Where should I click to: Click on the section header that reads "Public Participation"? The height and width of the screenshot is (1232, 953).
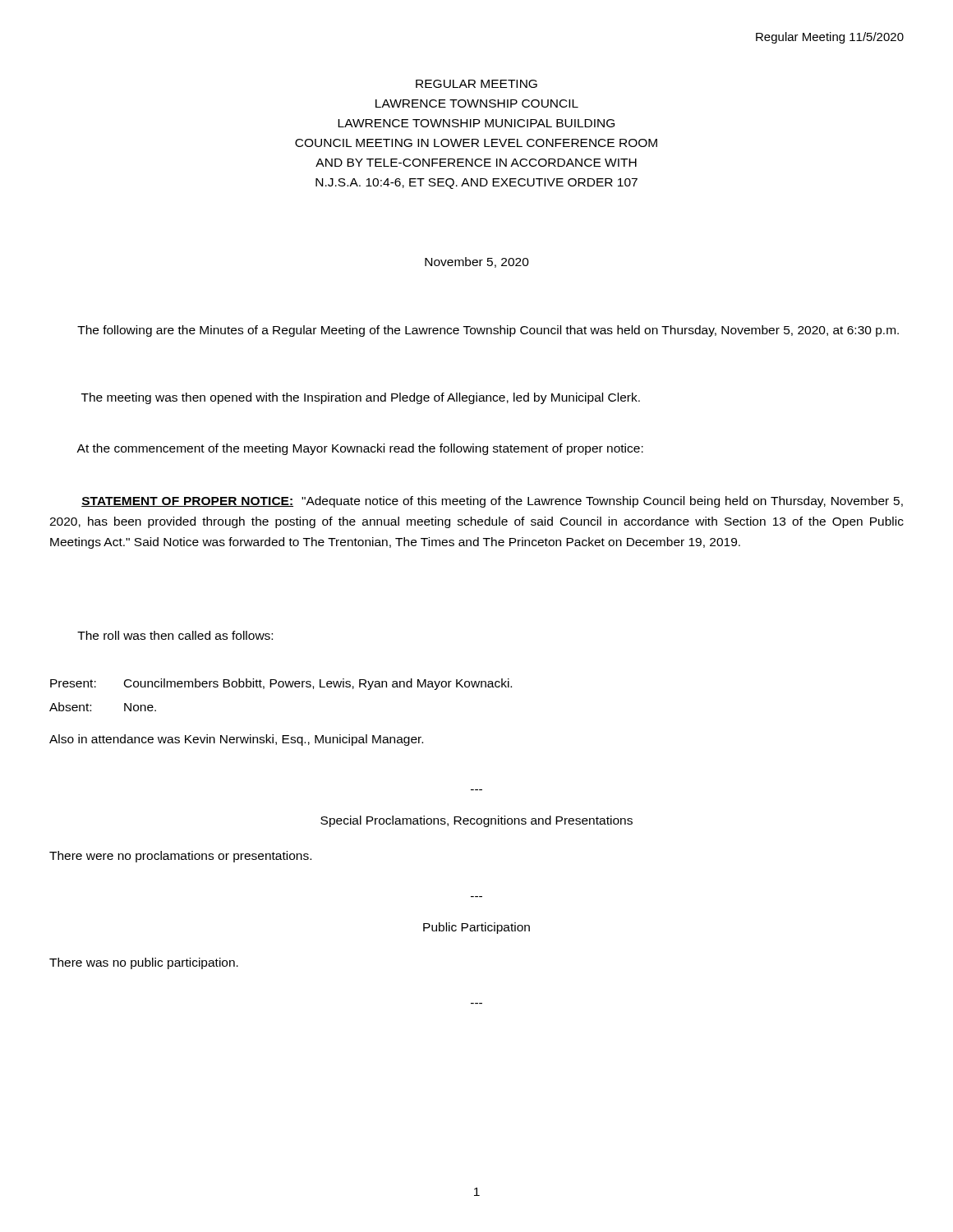click(476, 927)
